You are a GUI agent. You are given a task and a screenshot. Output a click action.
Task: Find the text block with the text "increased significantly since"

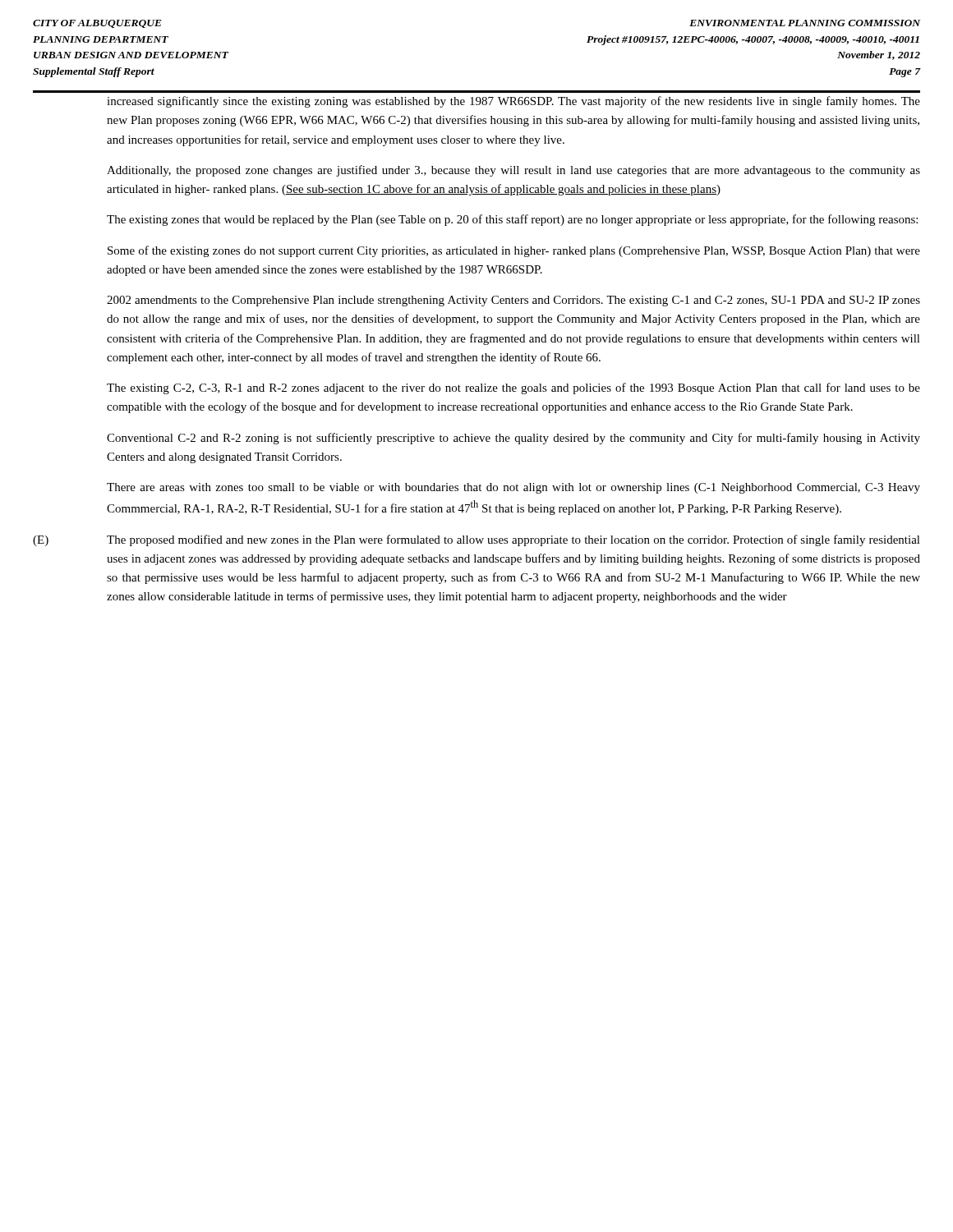[513, 121]
